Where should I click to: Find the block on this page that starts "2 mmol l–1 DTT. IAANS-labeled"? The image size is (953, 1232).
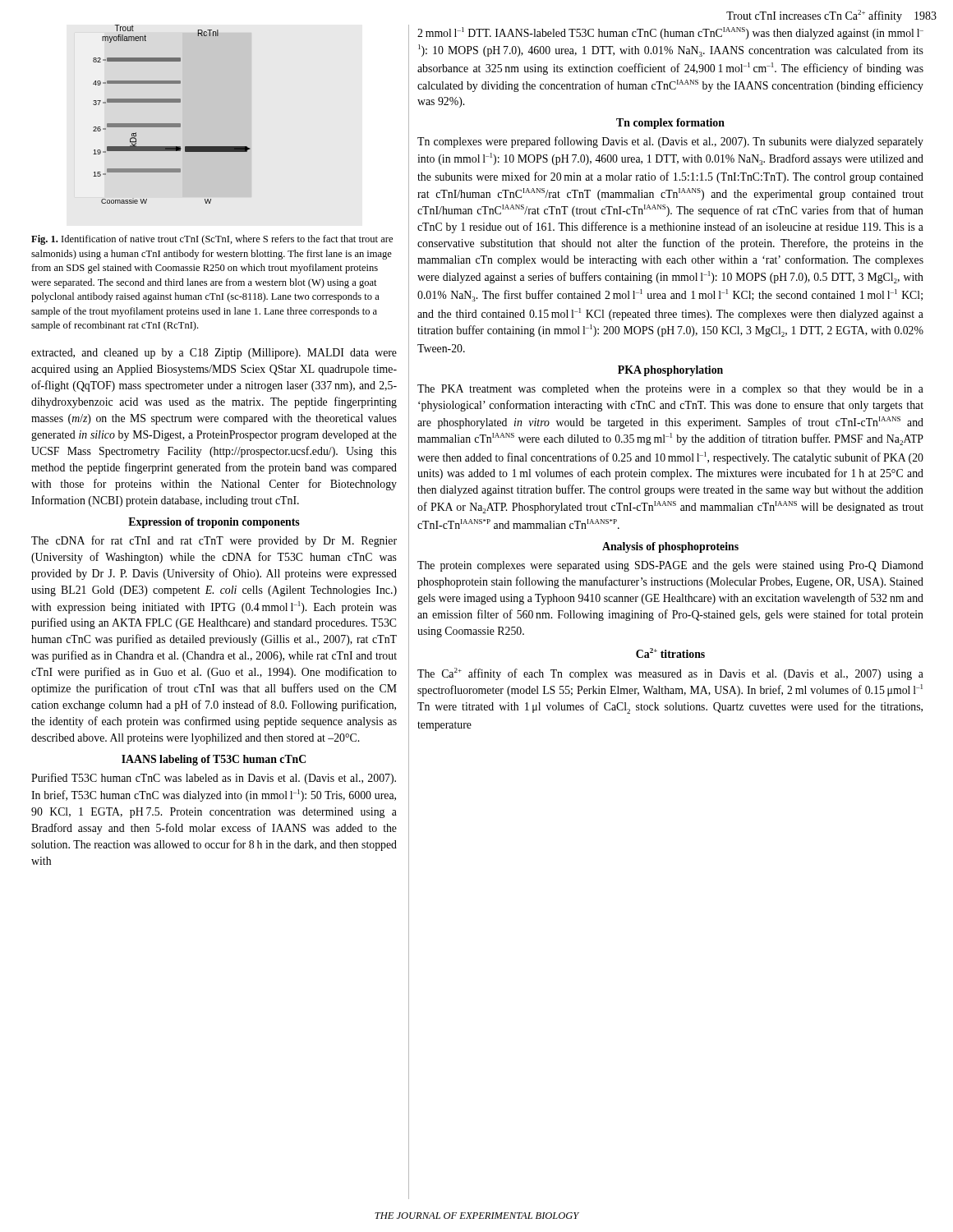click(670, 67)
